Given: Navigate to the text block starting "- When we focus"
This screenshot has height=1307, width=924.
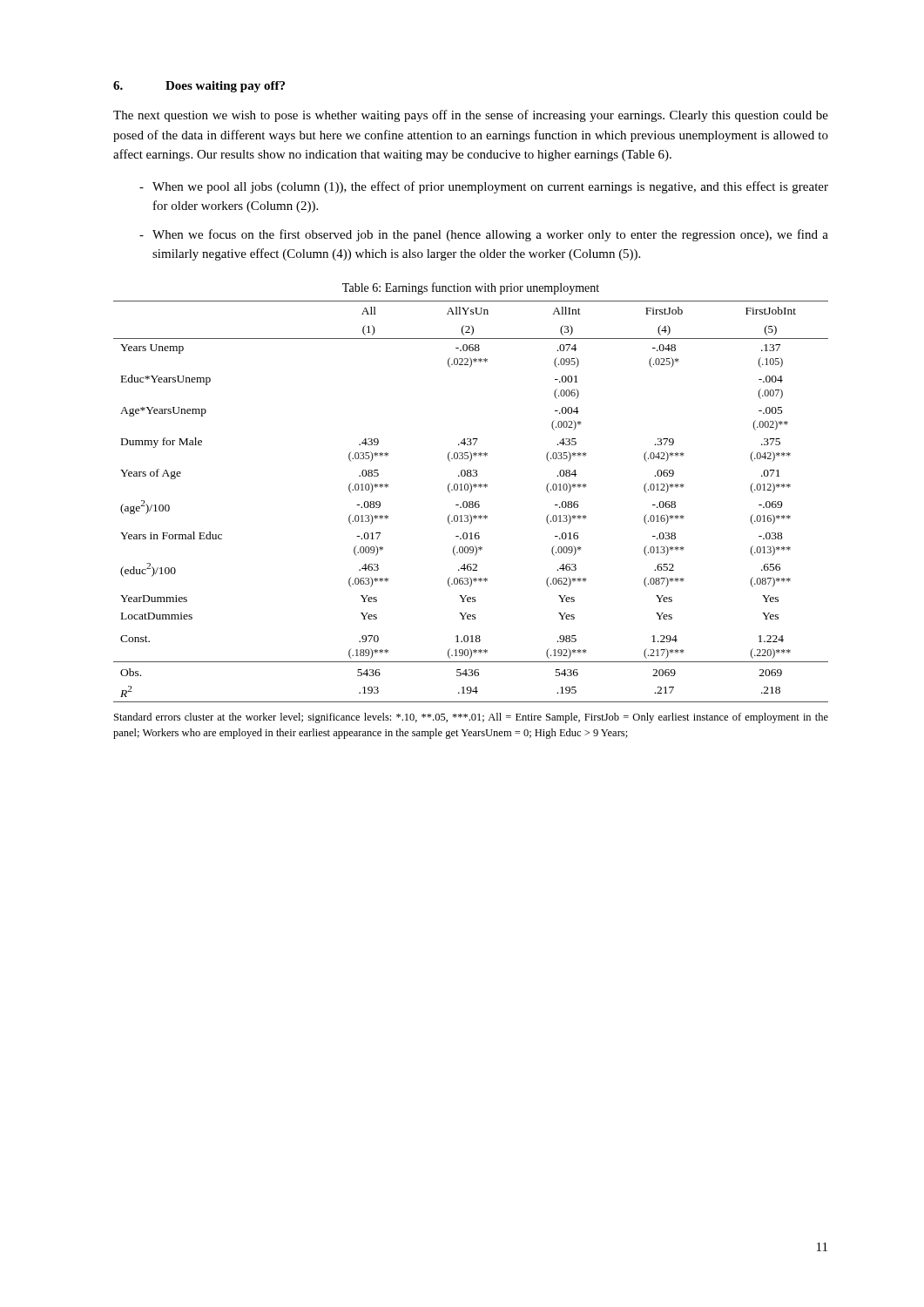Looking at the screenshot, I should coord(484,244).
